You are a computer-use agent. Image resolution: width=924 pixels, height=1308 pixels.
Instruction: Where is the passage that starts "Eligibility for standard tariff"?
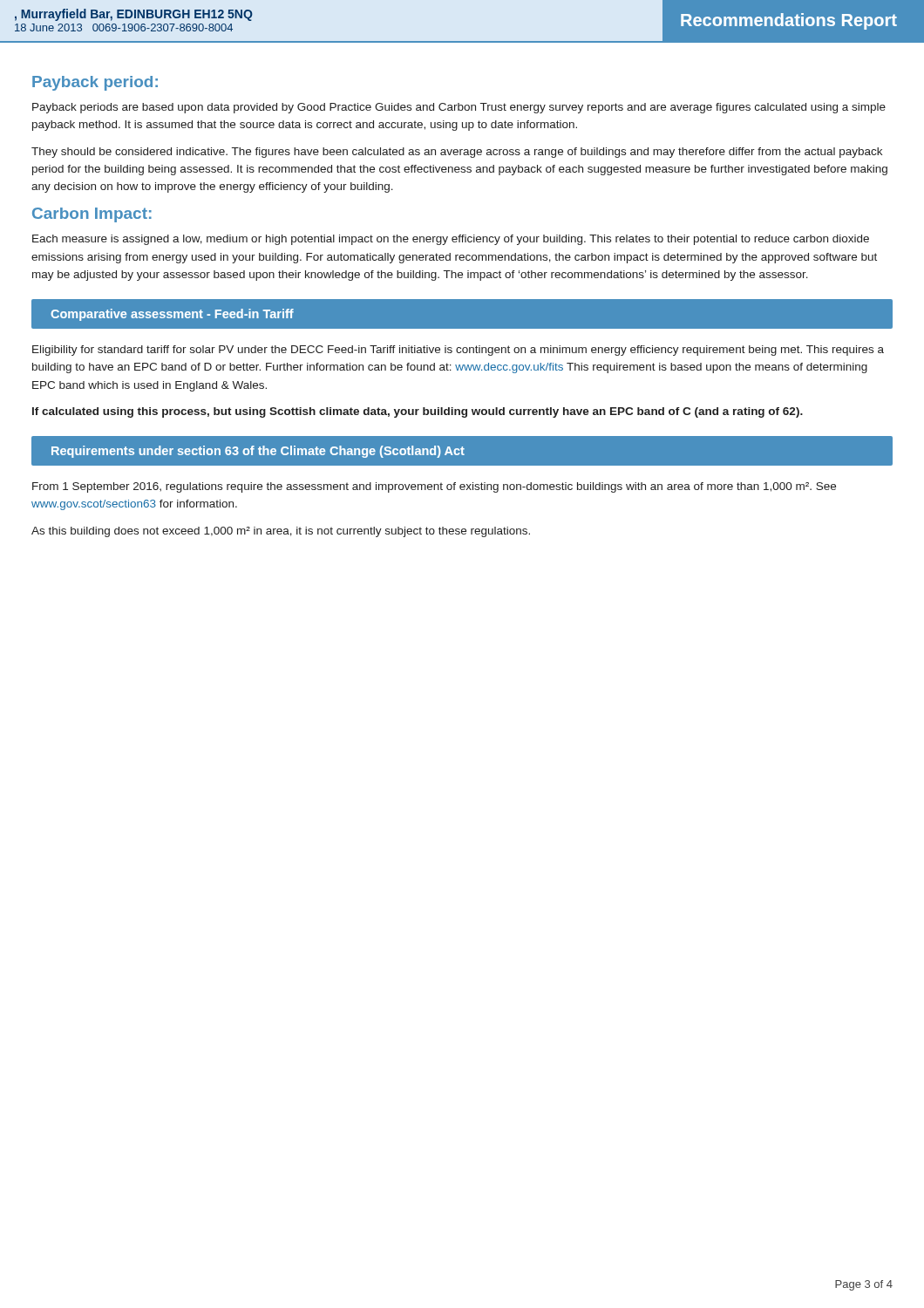click(x=458, y=367)
